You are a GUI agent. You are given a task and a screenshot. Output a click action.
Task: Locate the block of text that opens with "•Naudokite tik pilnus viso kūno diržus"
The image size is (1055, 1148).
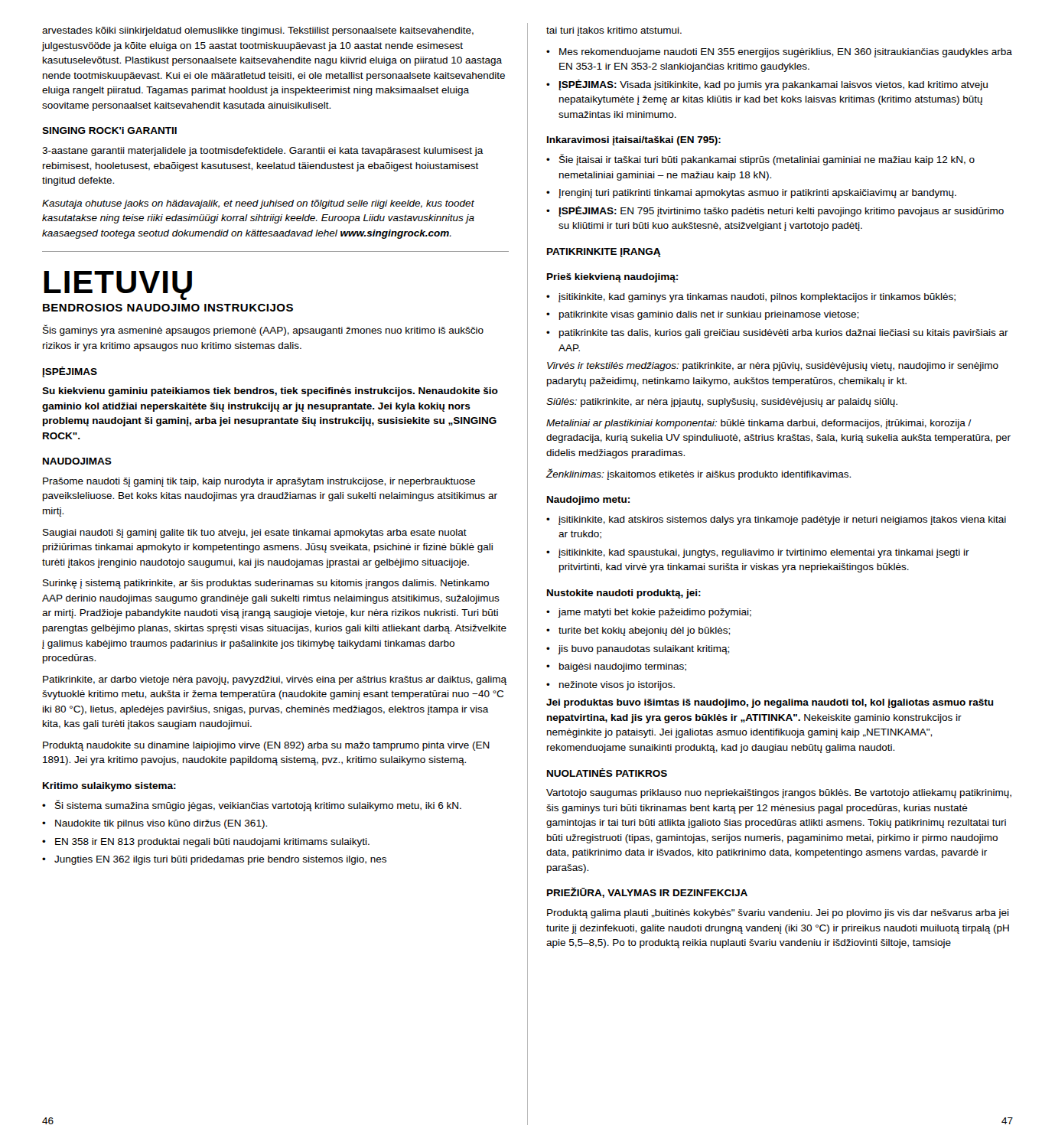pos(275,823)
